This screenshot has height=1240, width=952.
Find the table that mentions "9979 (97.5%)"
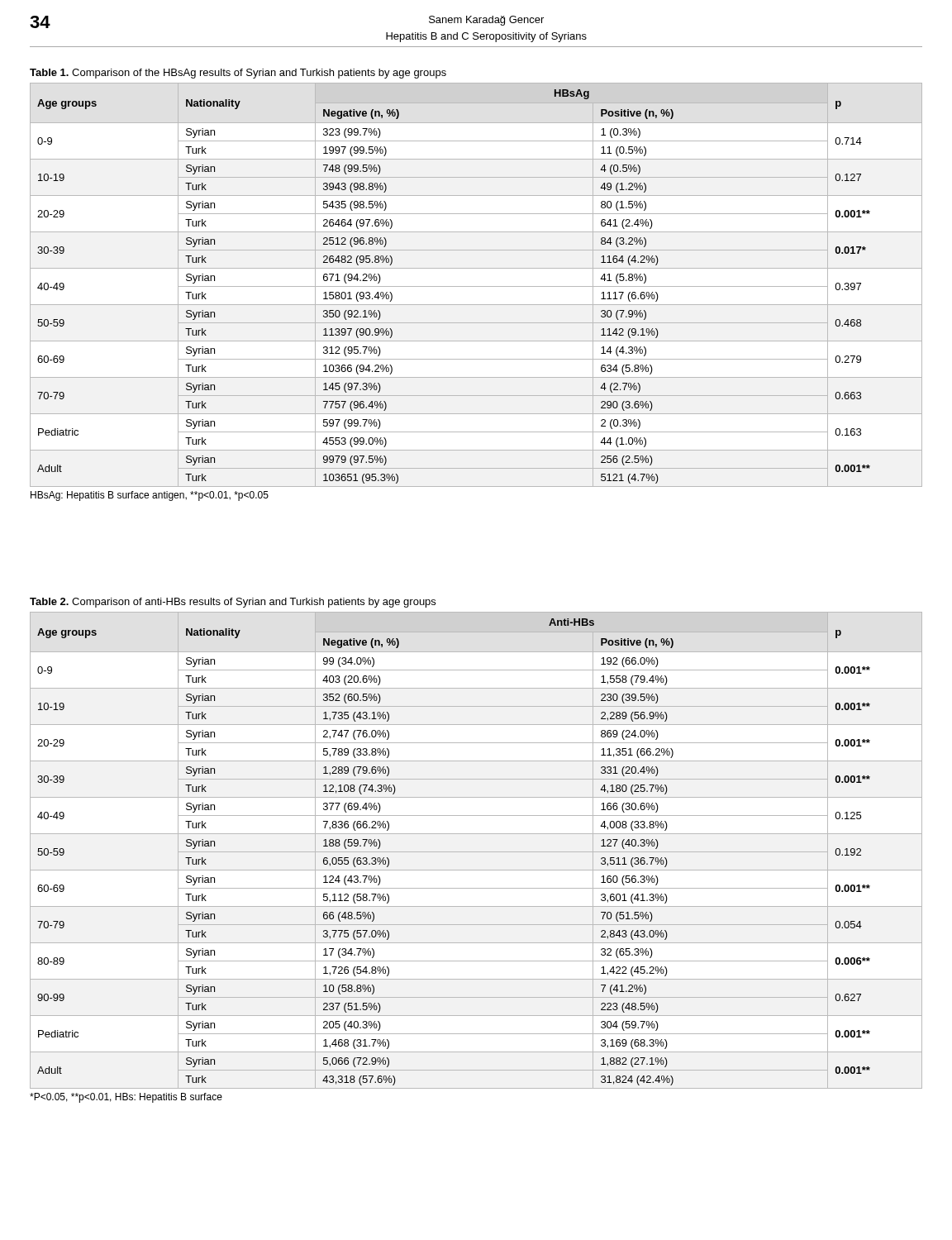(x=476, y=285)
